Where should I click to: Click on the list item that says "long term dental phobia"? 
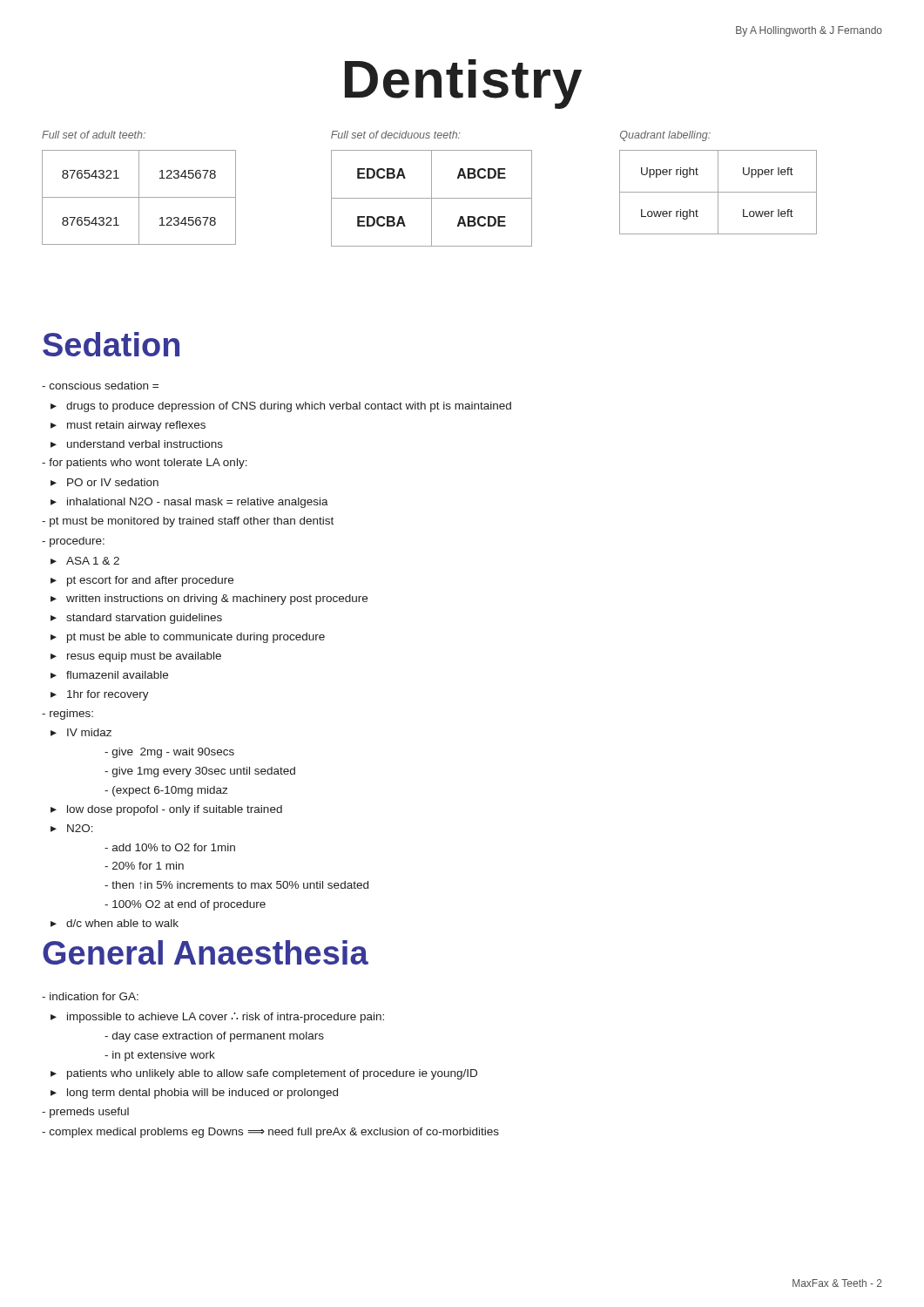[x=202, y=1093]
